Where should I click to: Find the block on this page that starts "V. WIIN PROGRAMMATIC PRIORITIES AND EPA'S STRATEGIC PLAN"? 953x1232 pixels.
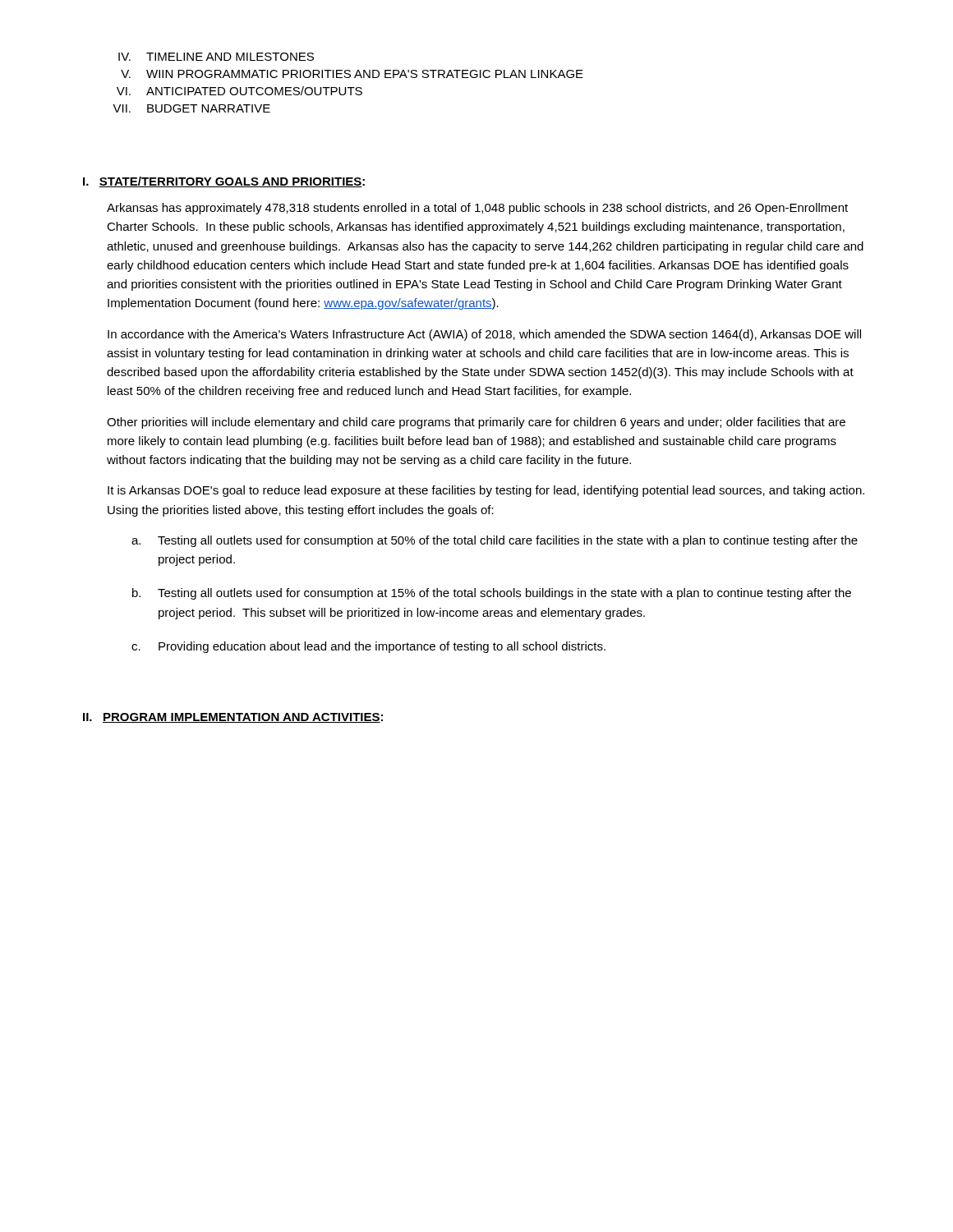476,73
